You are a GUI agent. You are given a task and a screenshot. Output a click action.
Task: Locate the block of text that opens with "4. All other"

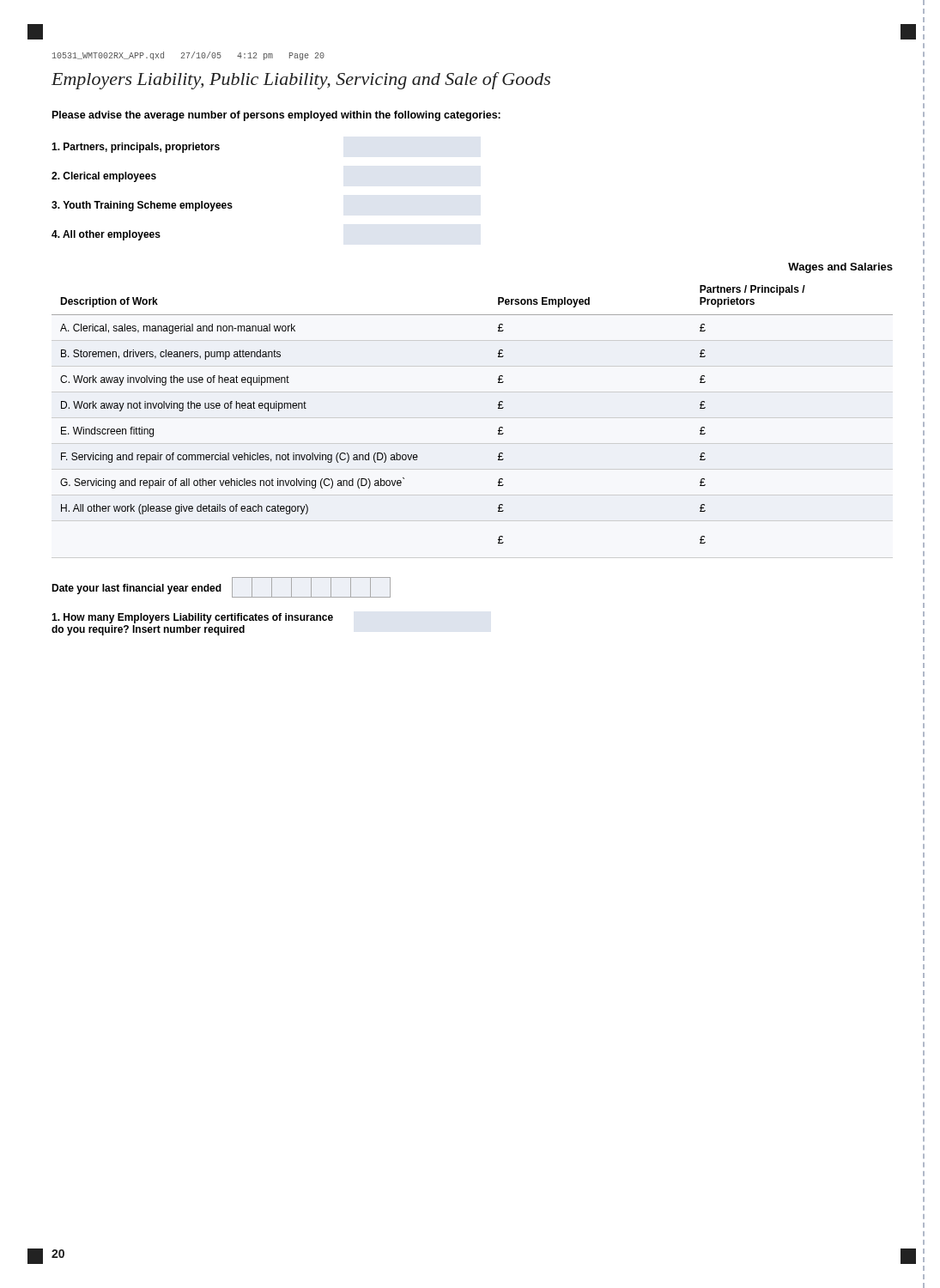(106, 235)
